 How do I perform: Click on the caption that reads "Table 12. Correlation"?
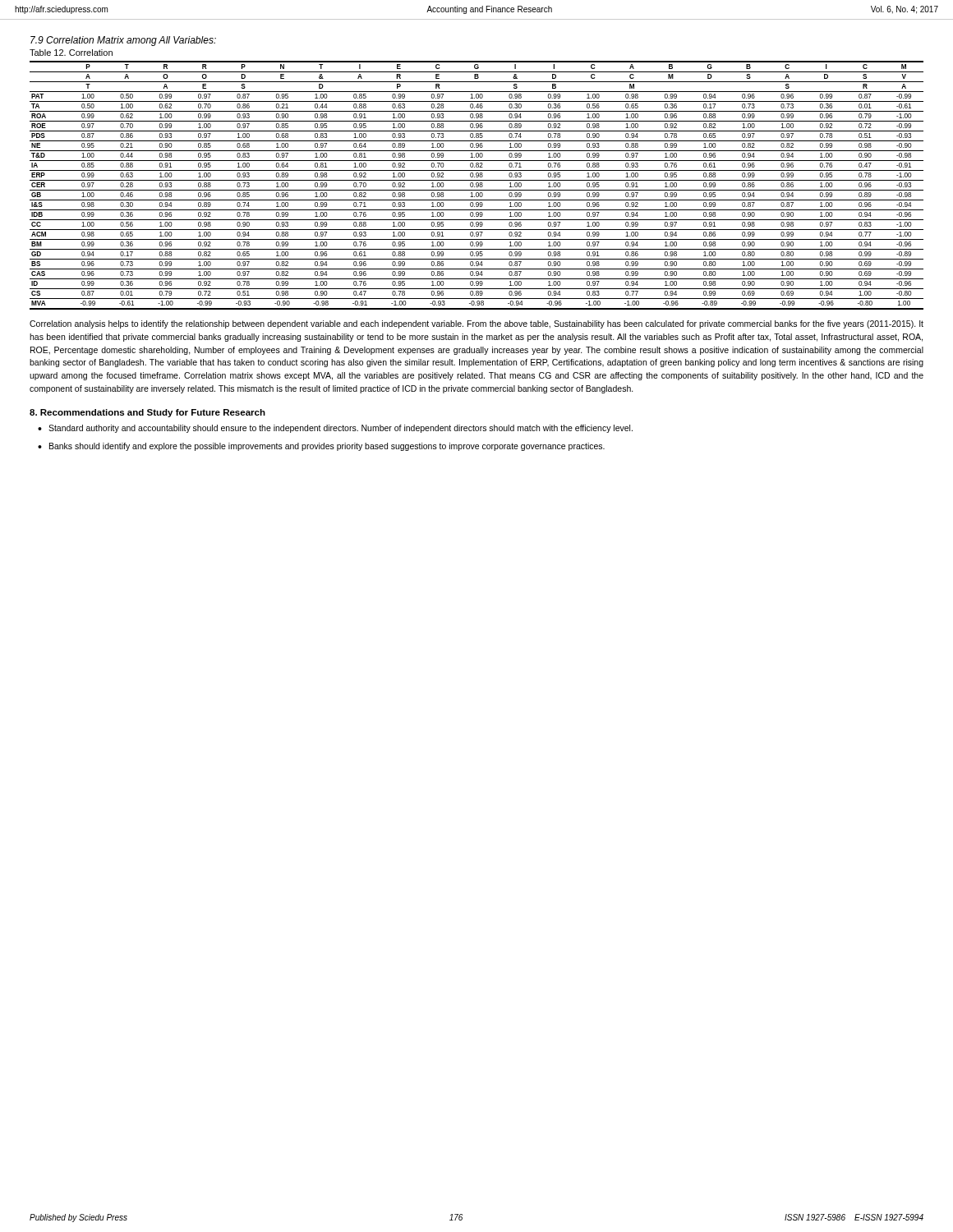point(71,53)
